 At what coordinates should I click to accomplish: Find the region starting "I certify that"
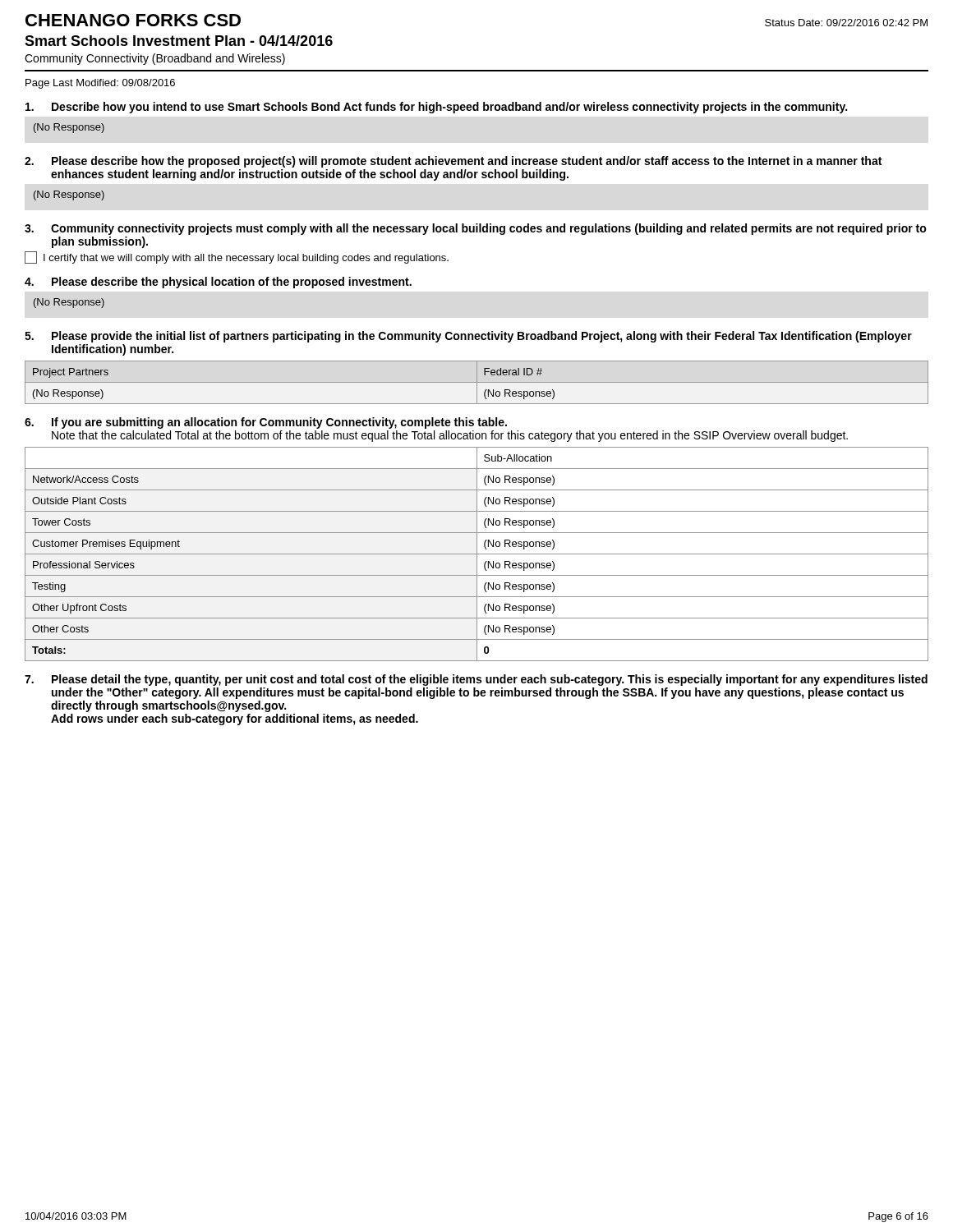click(x=237, y=257)
